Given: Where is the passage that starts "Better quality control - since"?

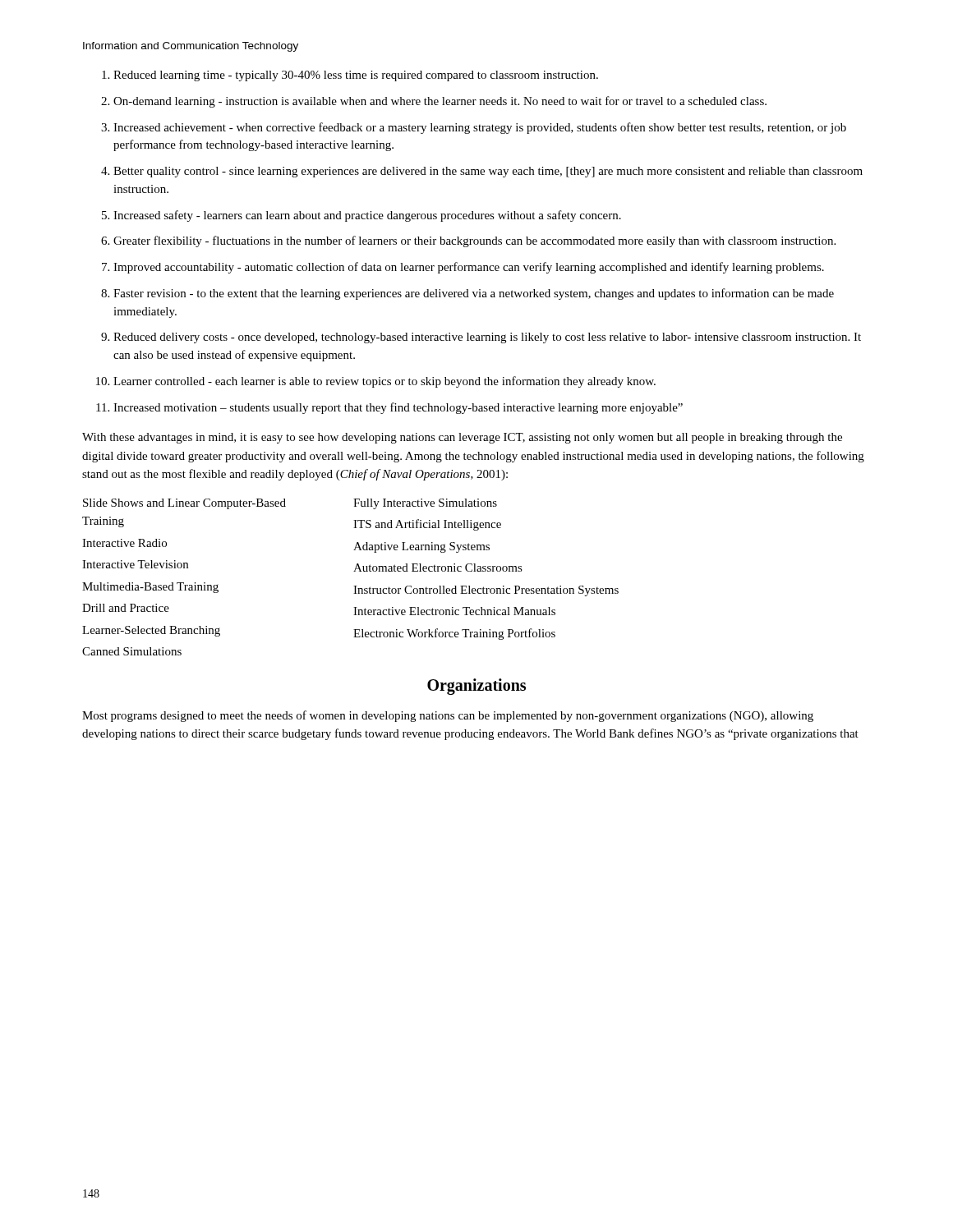Looking at the screenshot, I should 488,180.
